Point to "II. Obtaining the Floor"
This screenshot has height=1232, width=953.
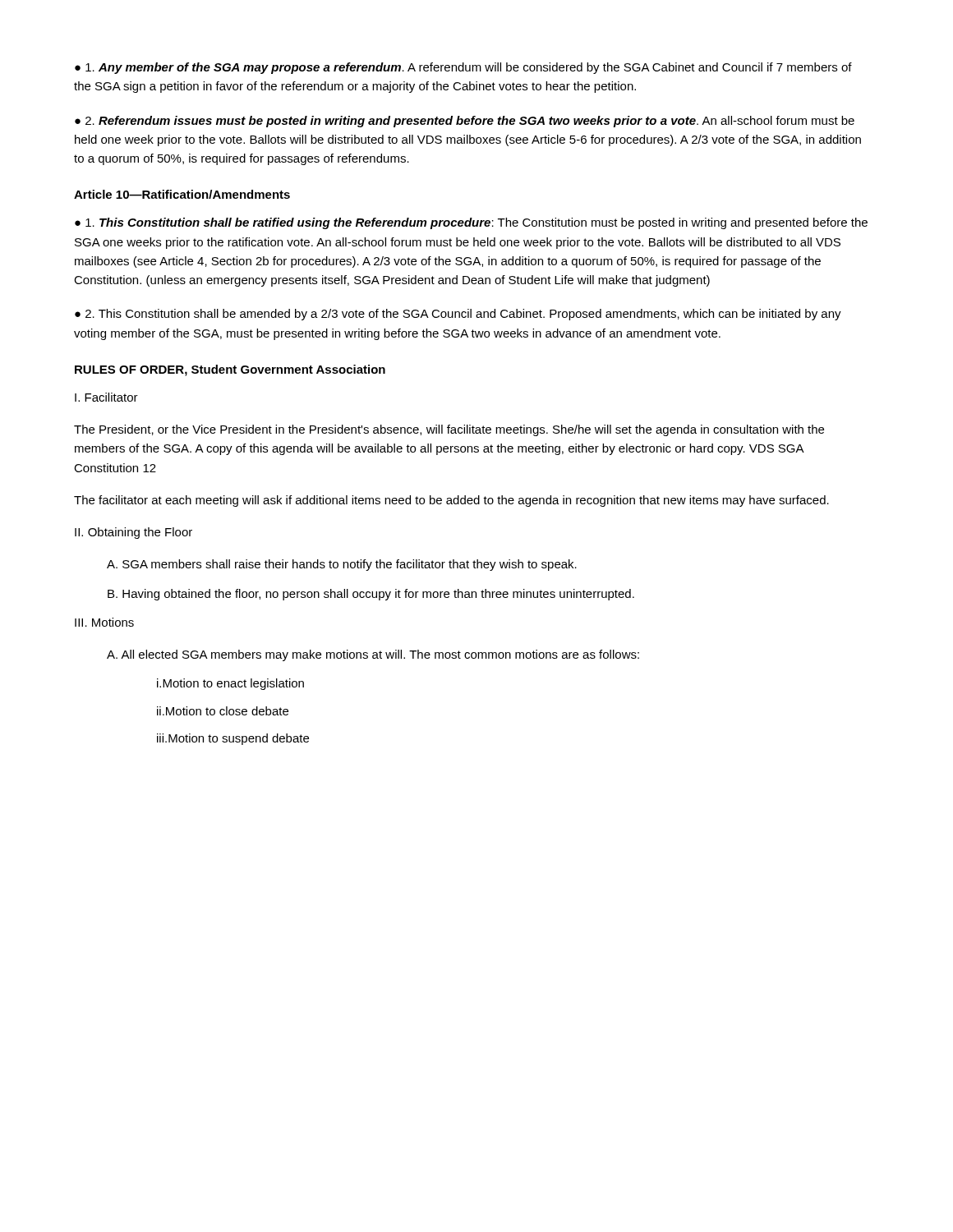coord(133,532)
